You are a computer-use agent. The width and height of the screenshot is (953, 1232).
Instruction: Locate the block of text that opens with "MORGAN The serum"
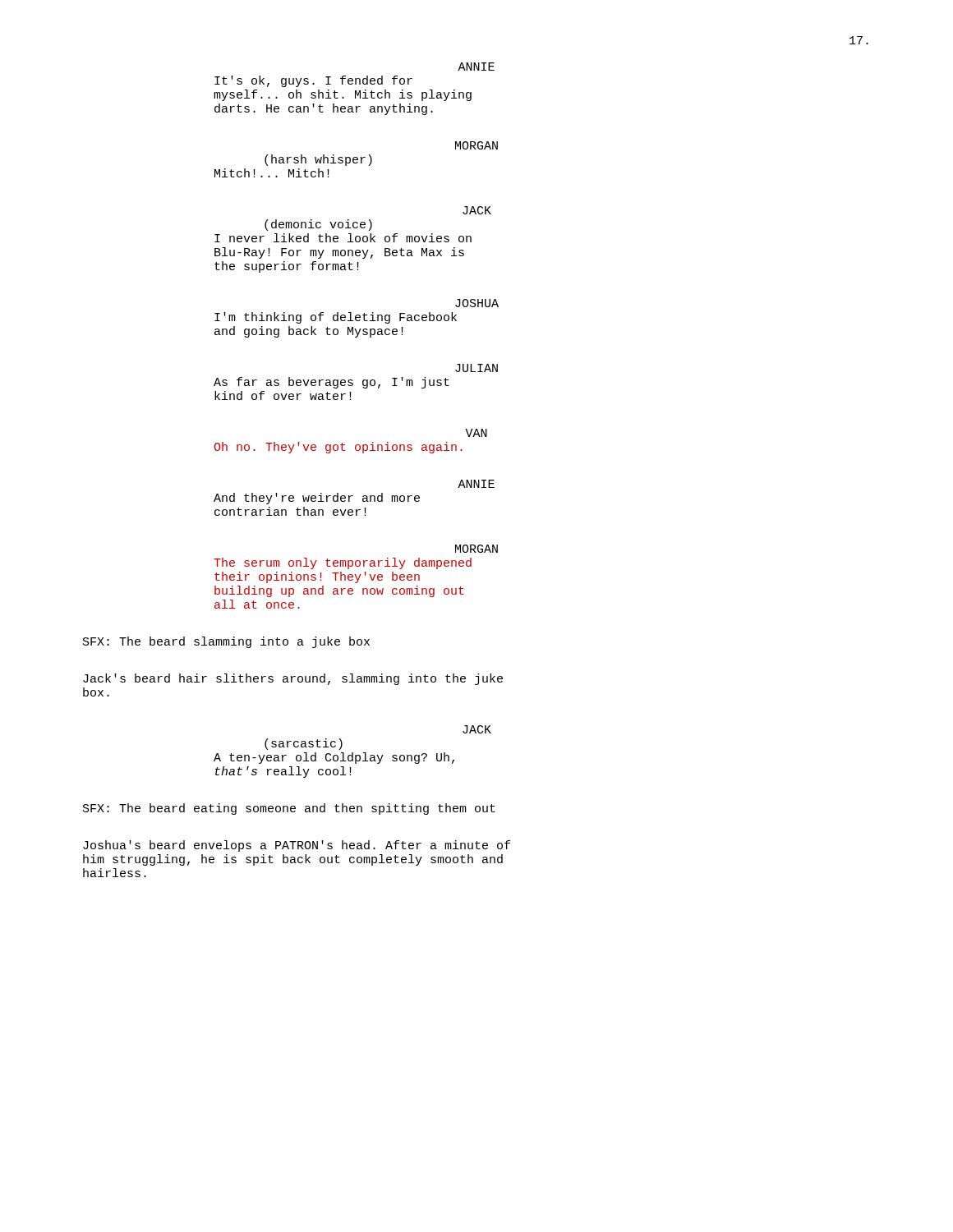(x=476, y=549)
